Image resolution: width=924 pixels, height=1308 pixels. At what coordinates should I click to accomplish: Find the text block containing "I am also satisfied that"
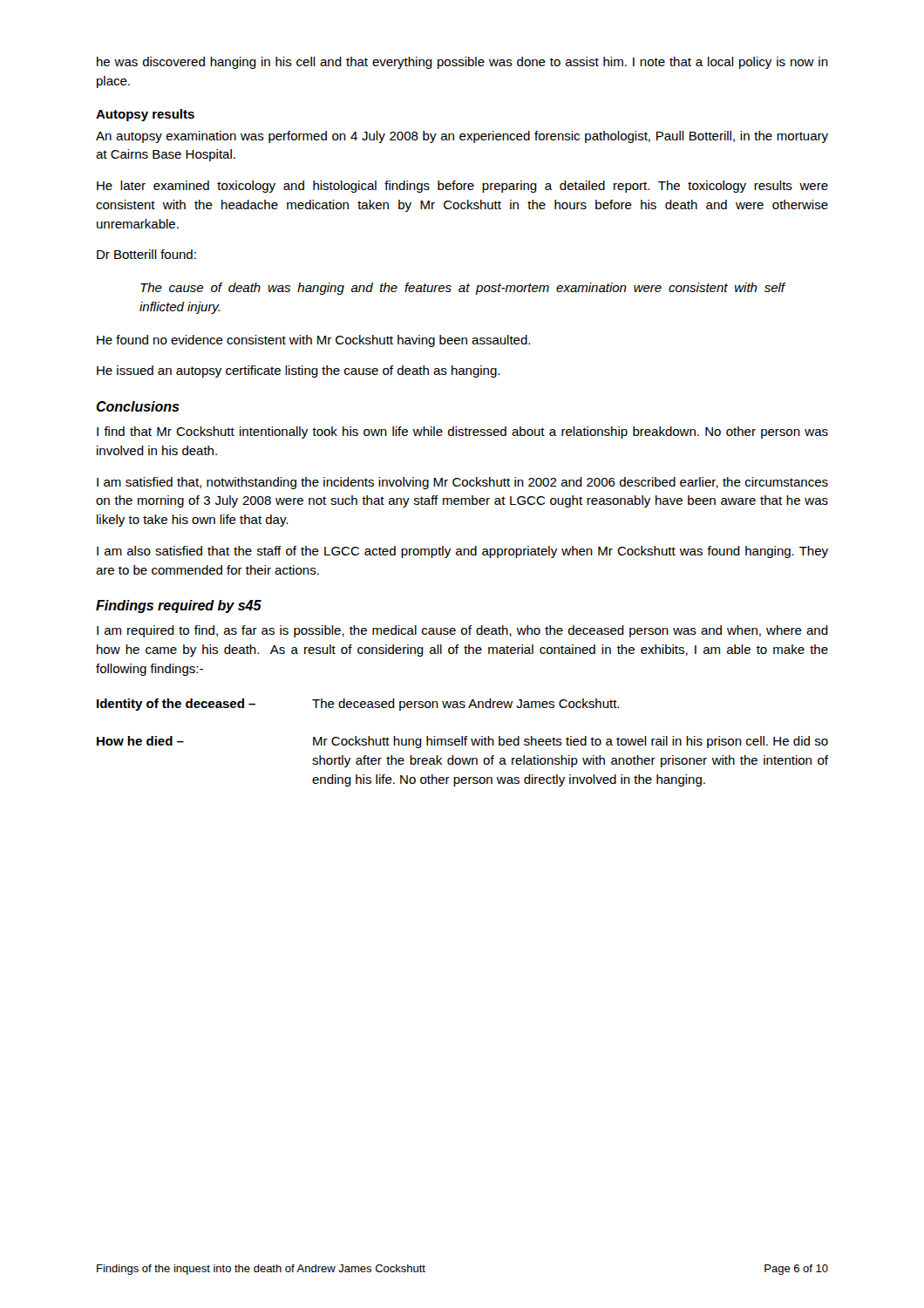tap(462, 560)
